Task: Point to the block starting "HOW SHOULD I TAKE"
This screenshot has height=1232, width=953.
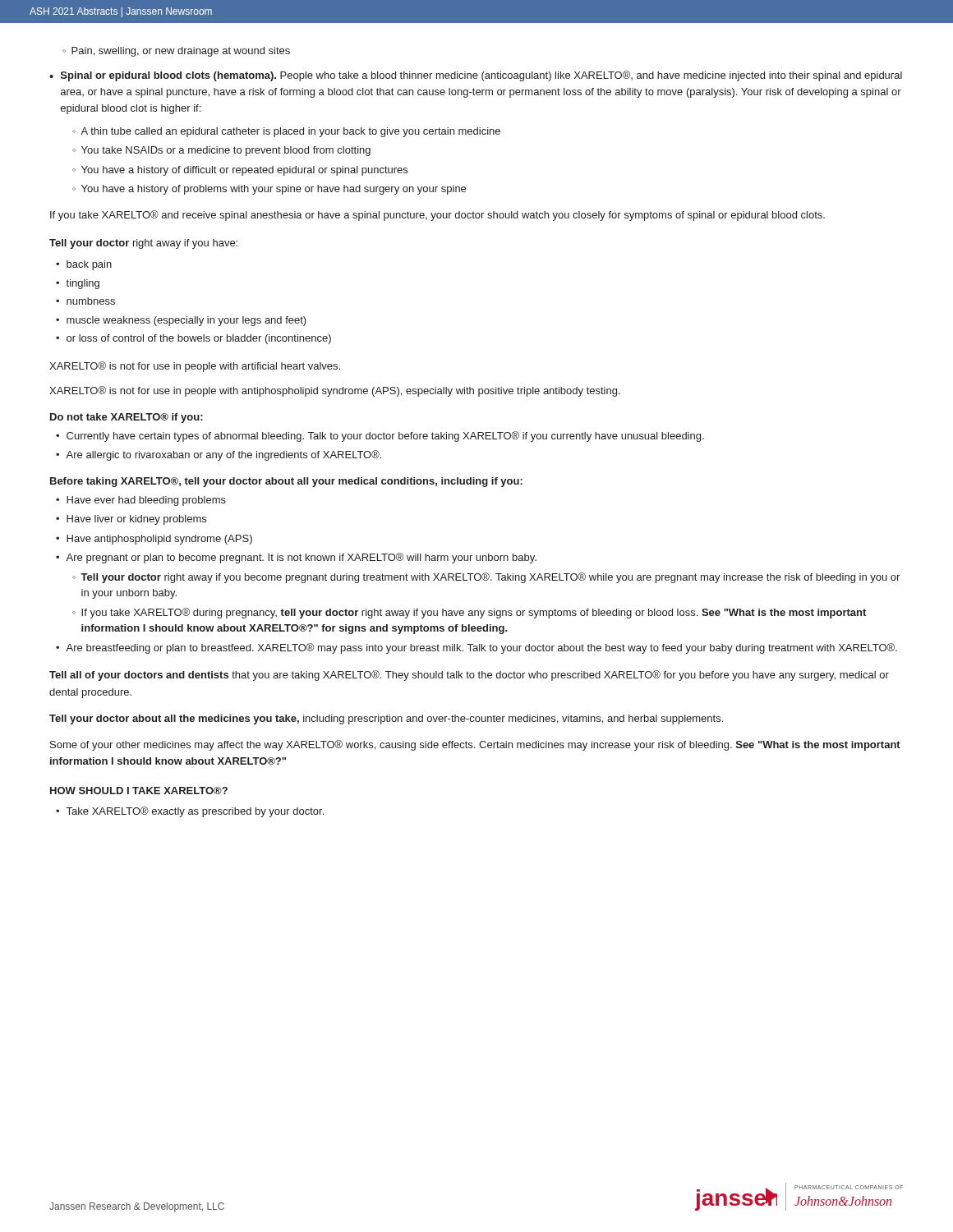Action: pyautogui.click(x=139, y=791)
